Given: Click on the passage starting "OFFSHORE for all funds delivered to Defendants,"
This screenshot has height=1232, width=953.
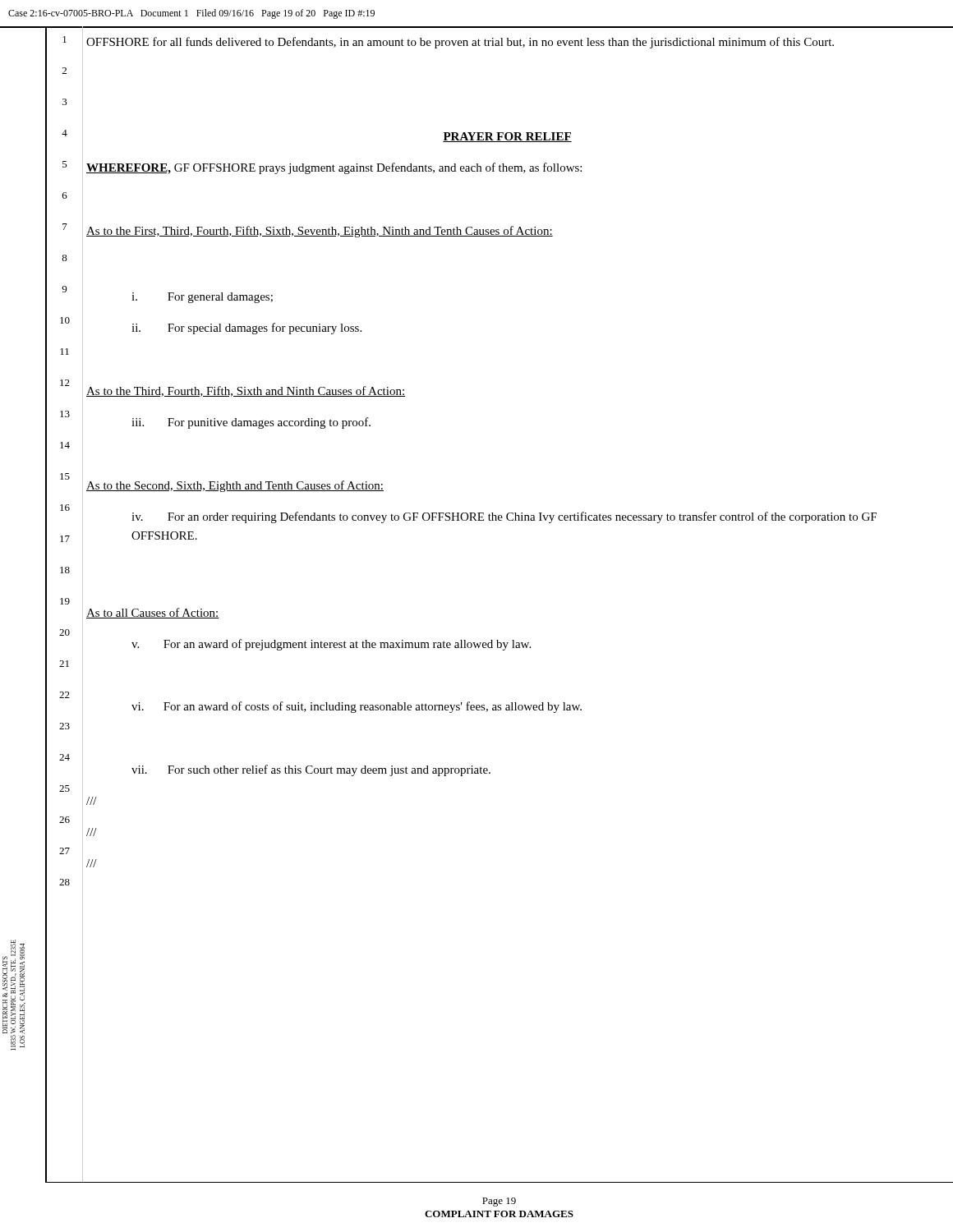Looking at the screenshot, I should tap(461, 42).
